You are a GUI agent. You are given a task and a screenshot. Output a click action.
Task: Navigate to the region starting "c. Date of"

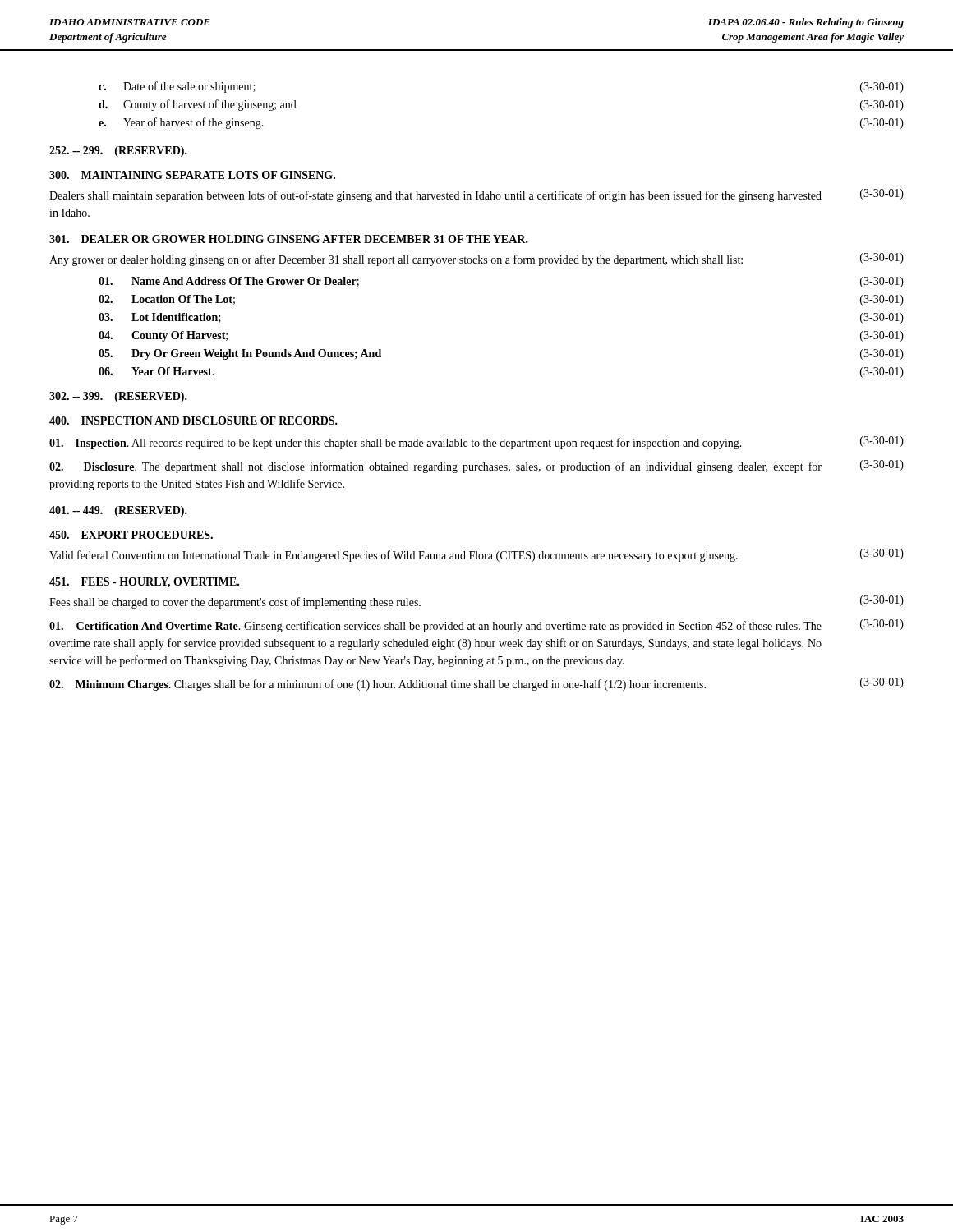(x=193, y=87)
